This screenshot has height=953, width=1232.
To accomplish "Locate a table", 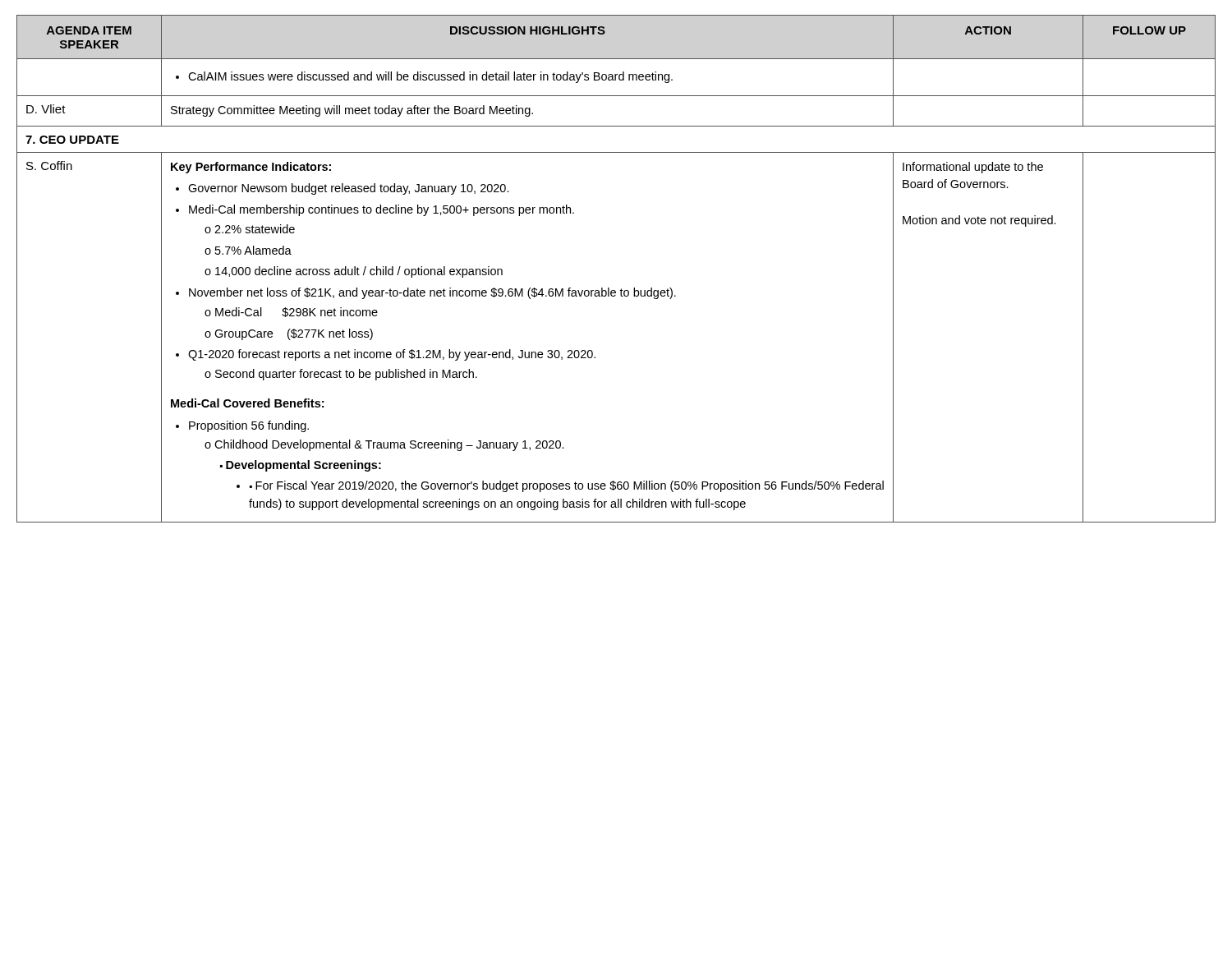I will click(x=616, y=269).
